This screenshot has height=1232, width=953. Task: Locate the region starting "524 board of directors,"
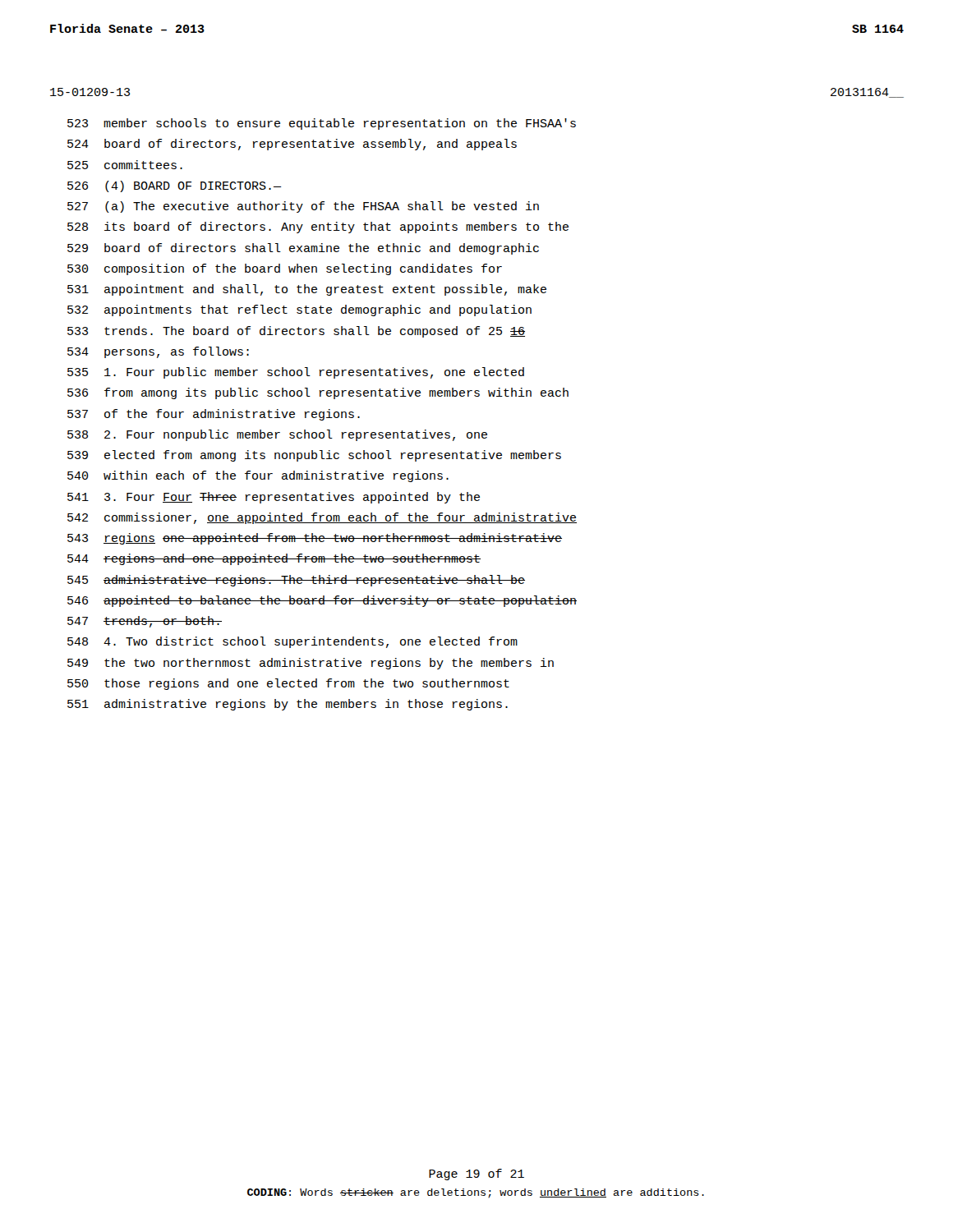point(476,145)
